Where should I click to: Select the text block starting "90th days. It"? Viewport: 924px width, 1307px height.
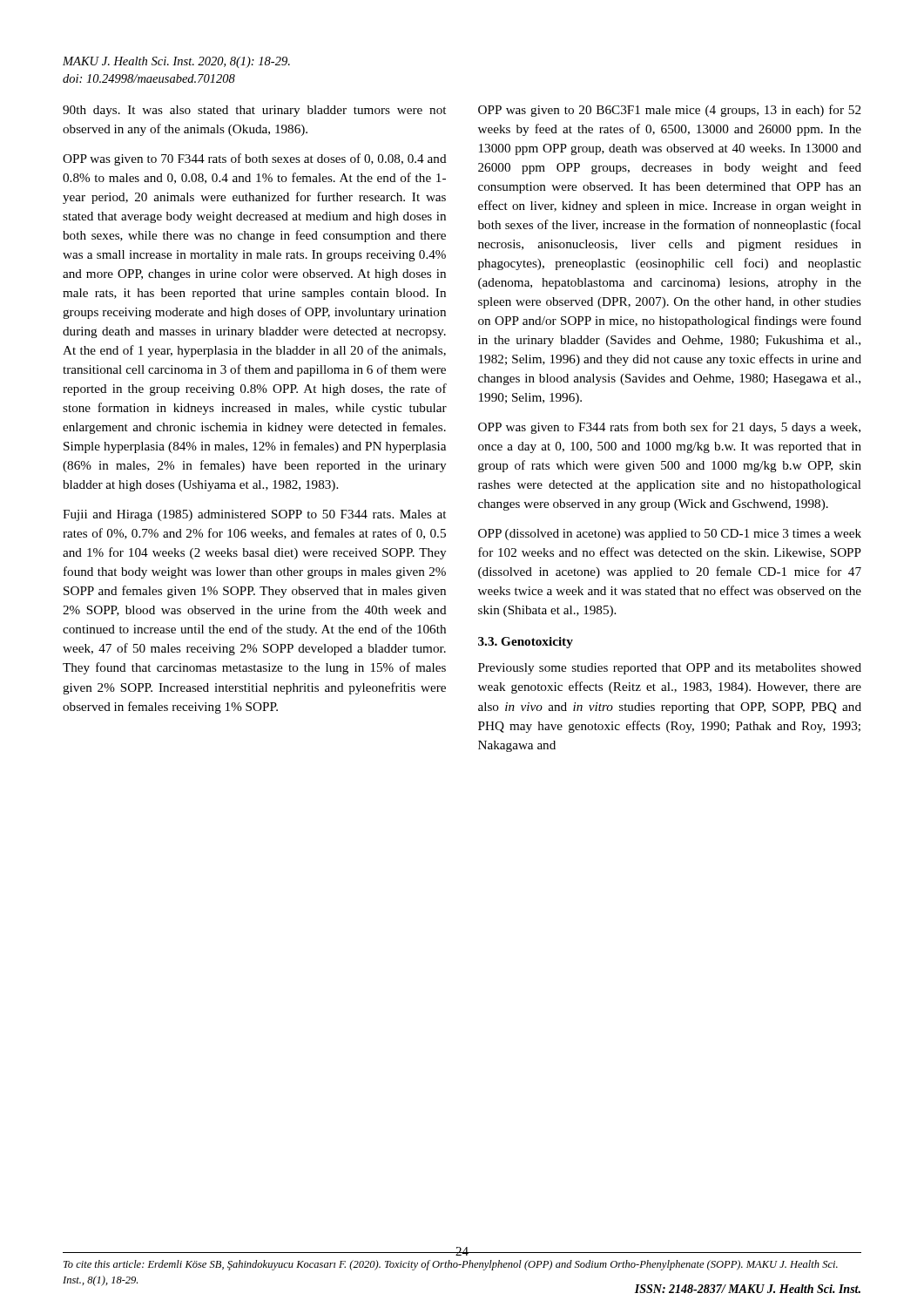pyautogui.click(x=255, y=119)
